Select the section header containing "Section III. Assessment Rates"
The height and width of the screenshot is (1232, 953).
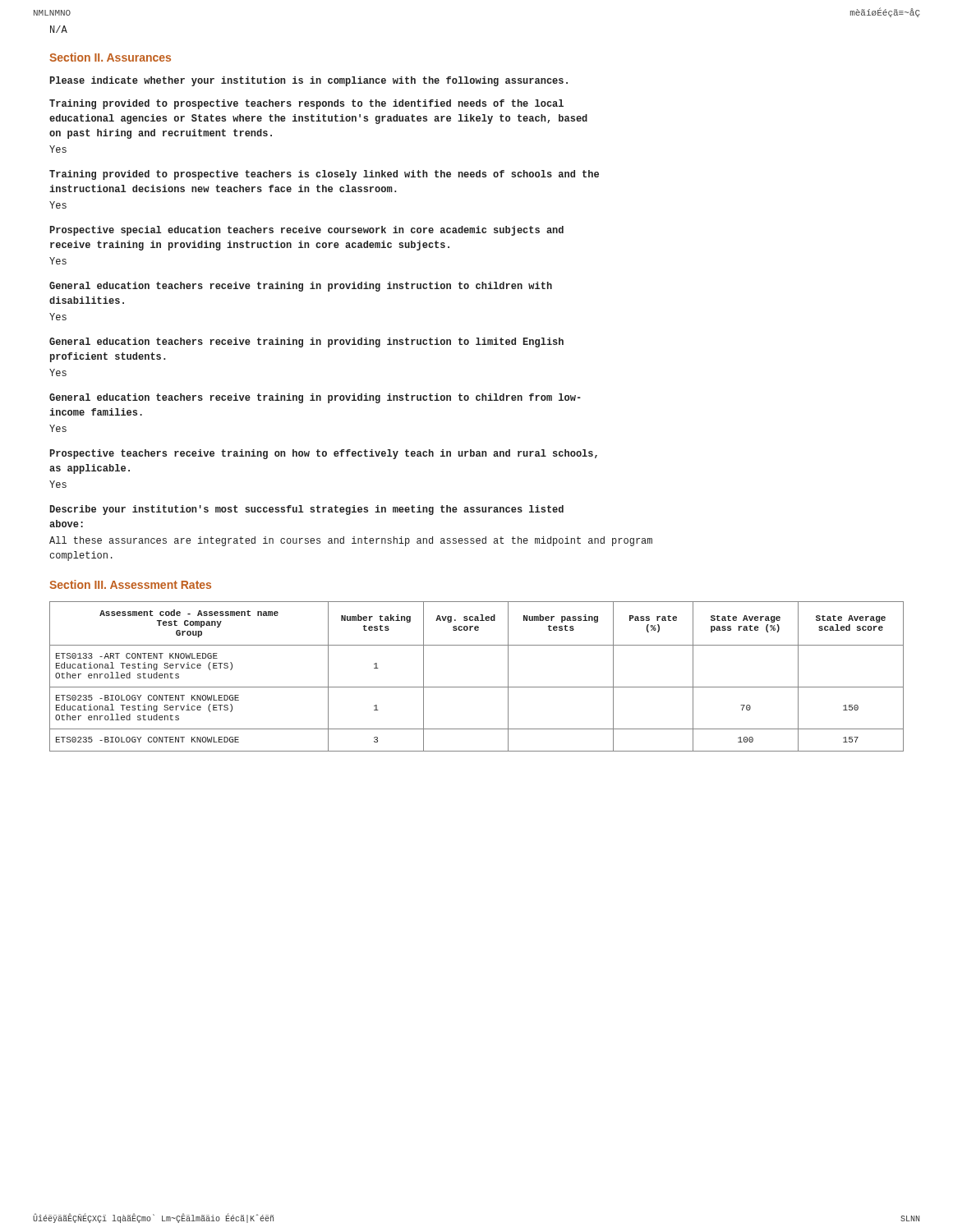pyautogui.click(x=131, y=585)
